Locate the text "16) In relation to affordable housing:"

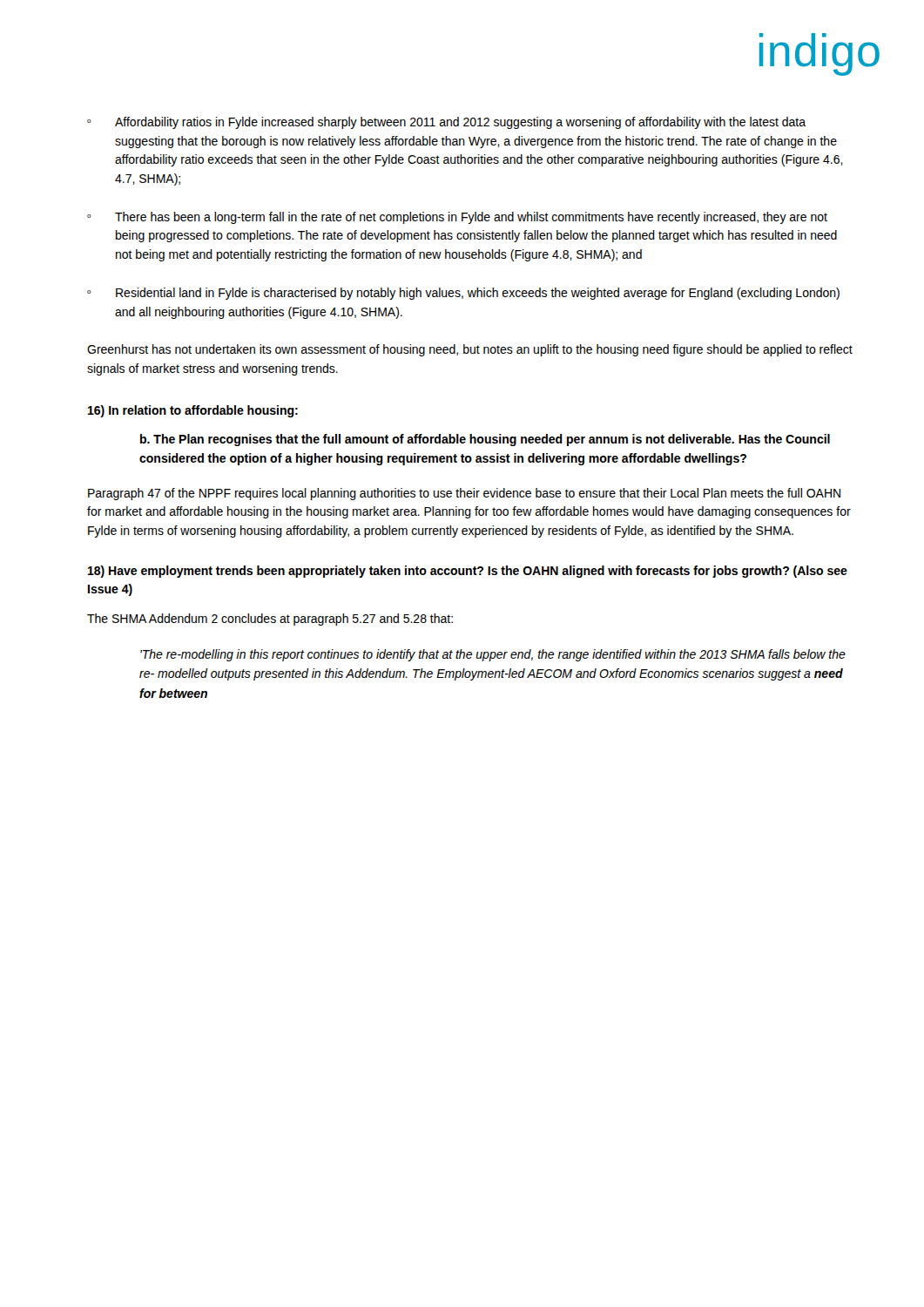pyautogui.click(x=193, y=410)
